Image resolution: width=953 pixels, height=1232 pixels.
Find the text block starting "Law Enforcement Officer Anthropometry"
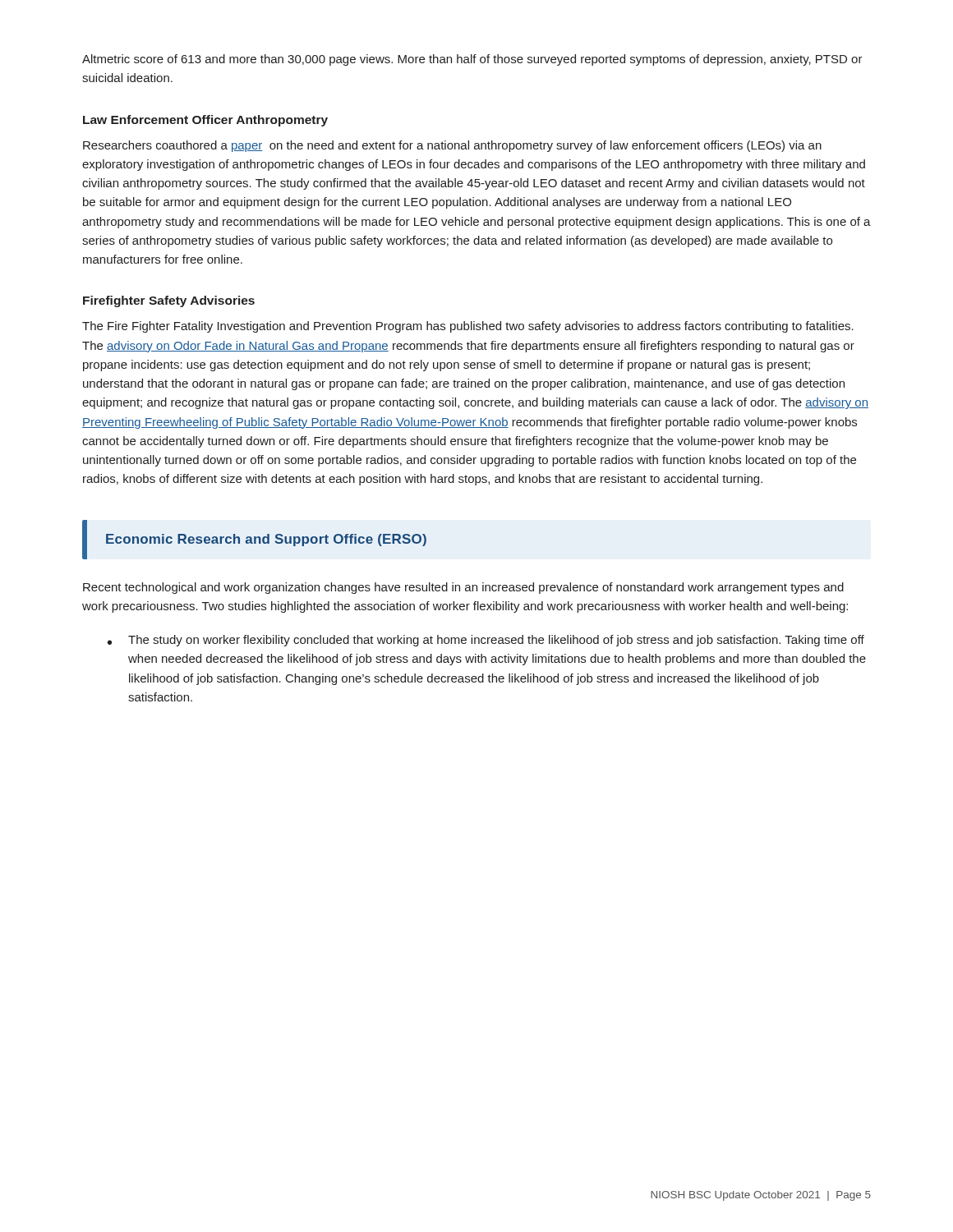pos(205,119)
